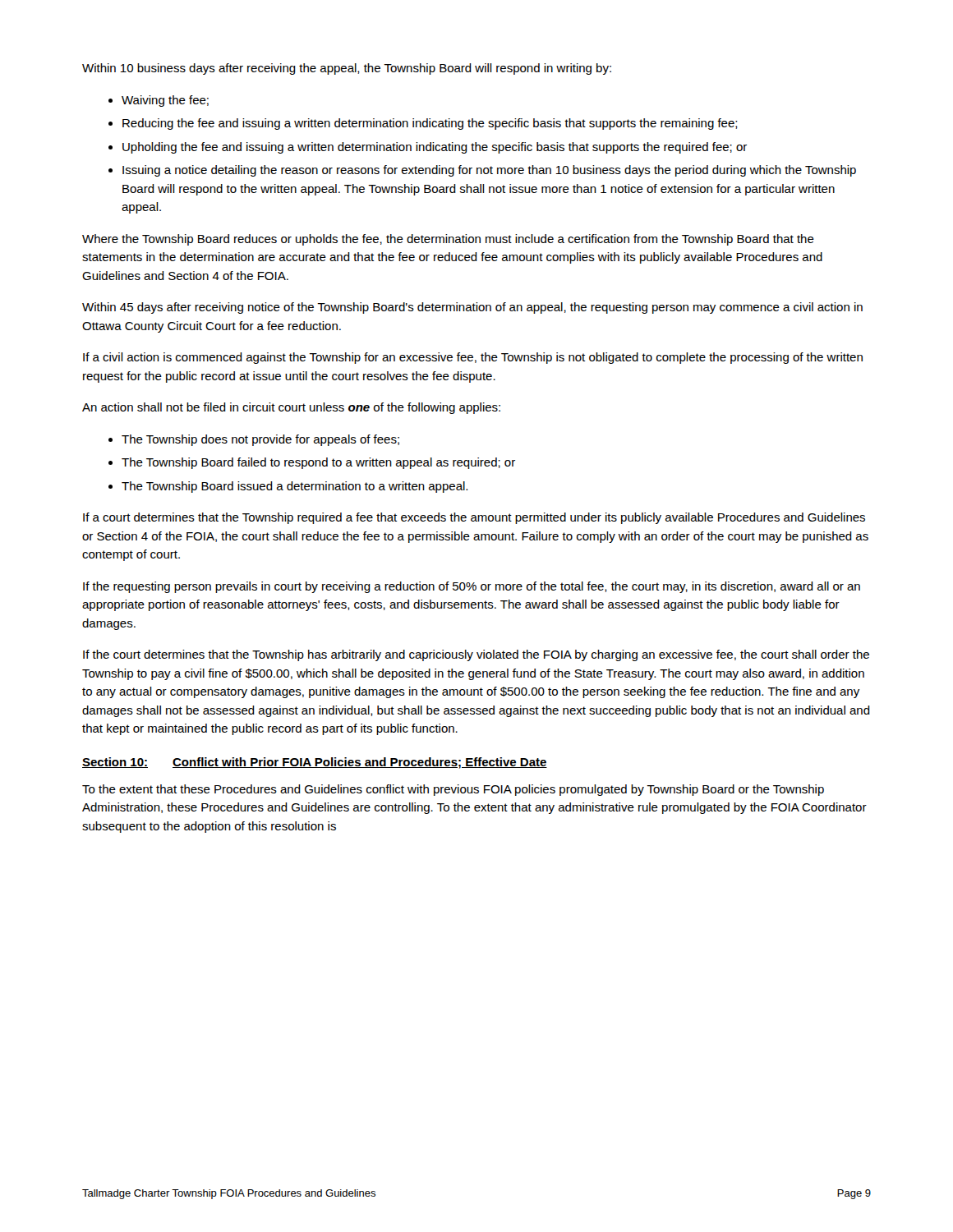Click on the list item containing "The Township Board failed to"
This screenshot has width=953, height=1232.
click(x=318, y=462)
